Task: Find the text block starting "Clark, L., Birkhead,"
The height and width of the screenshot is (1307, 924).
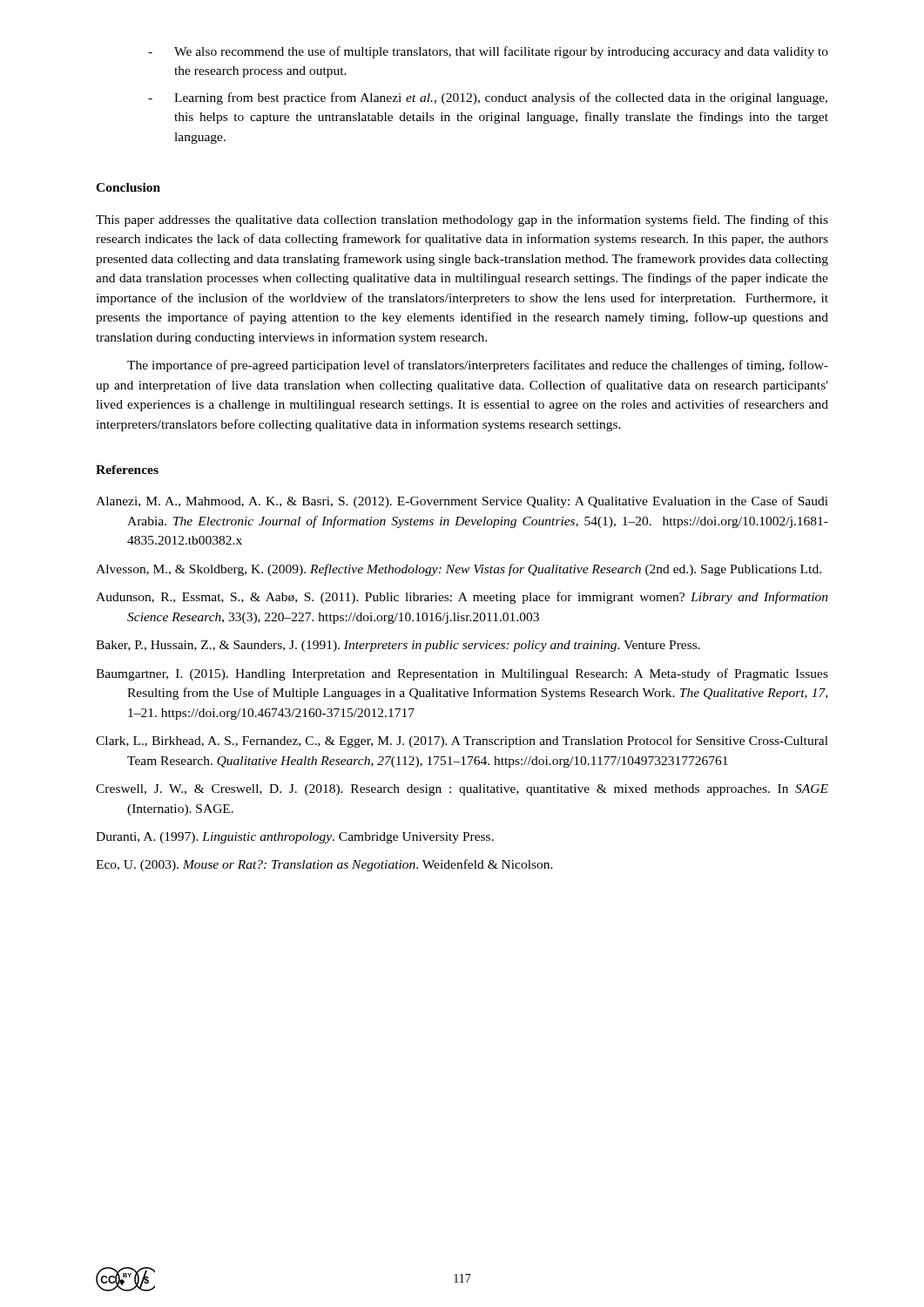Action: (x=462, y=750)
